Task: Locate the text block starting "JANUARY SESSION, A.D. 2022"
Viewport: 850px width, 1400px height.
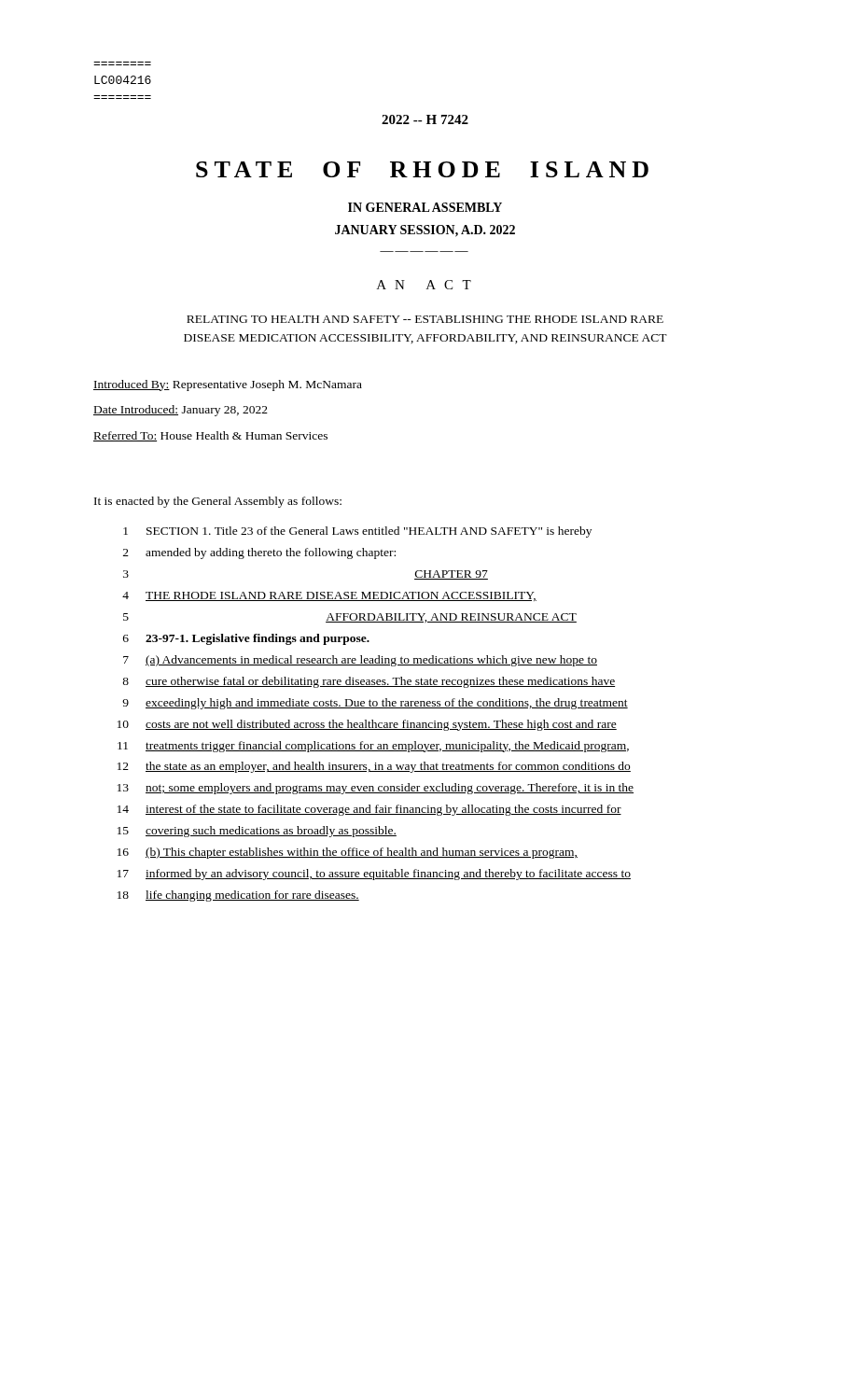Action: pyautogui.click(x=425, y=230)
